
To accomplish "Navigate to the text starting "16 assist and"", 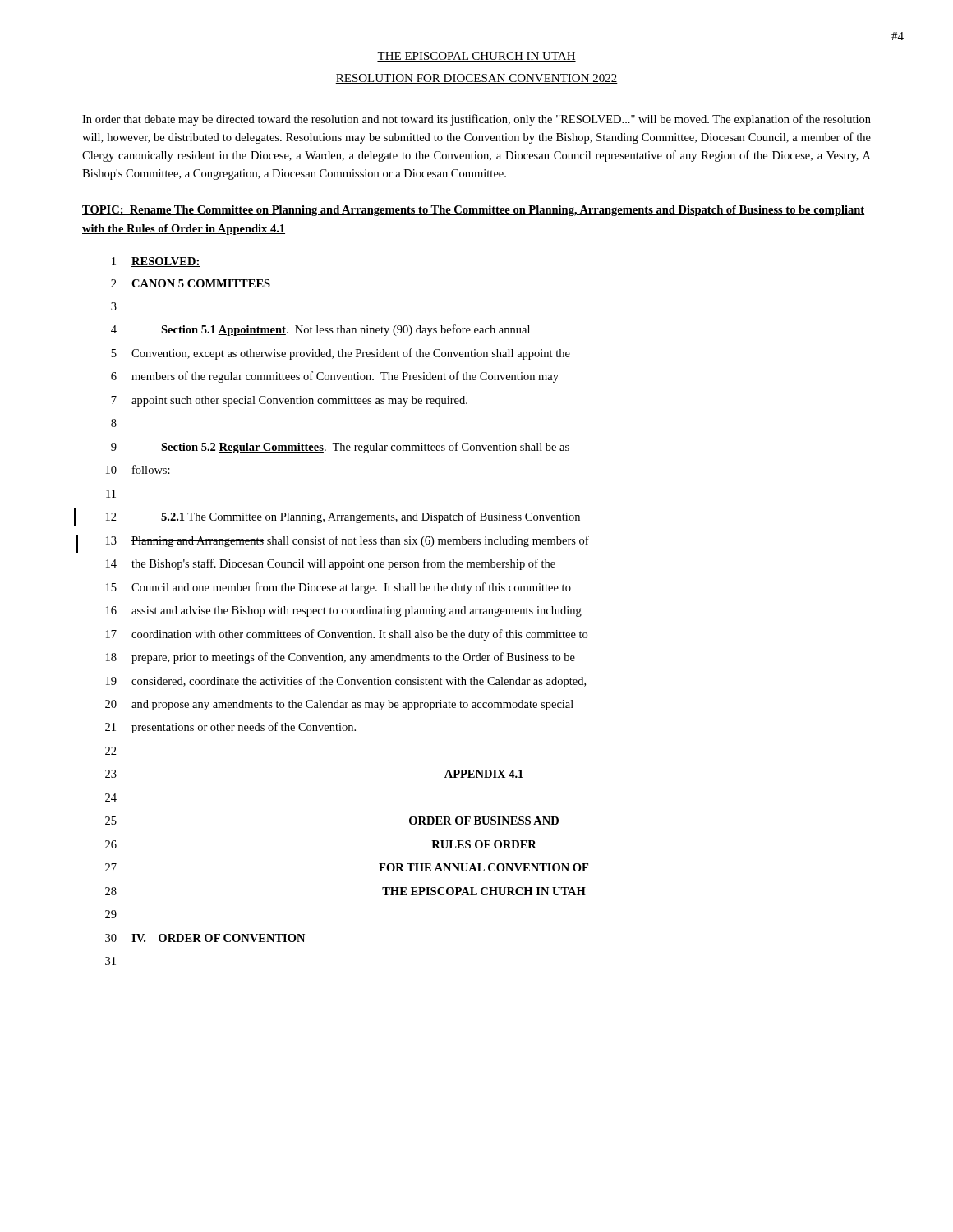I will [476, 611].
